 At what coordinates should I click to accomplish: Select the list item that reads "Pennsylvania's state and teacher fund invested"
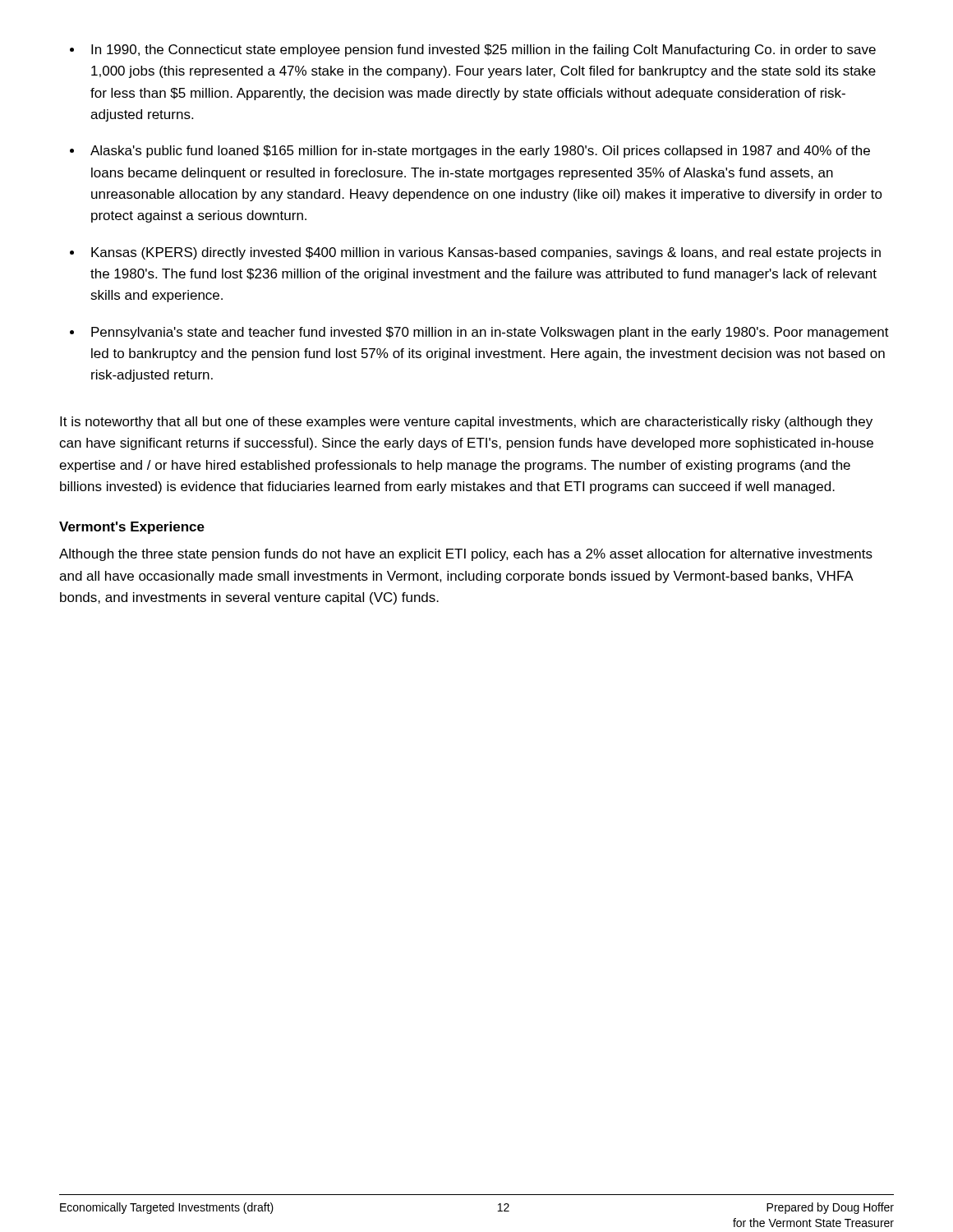489,354
